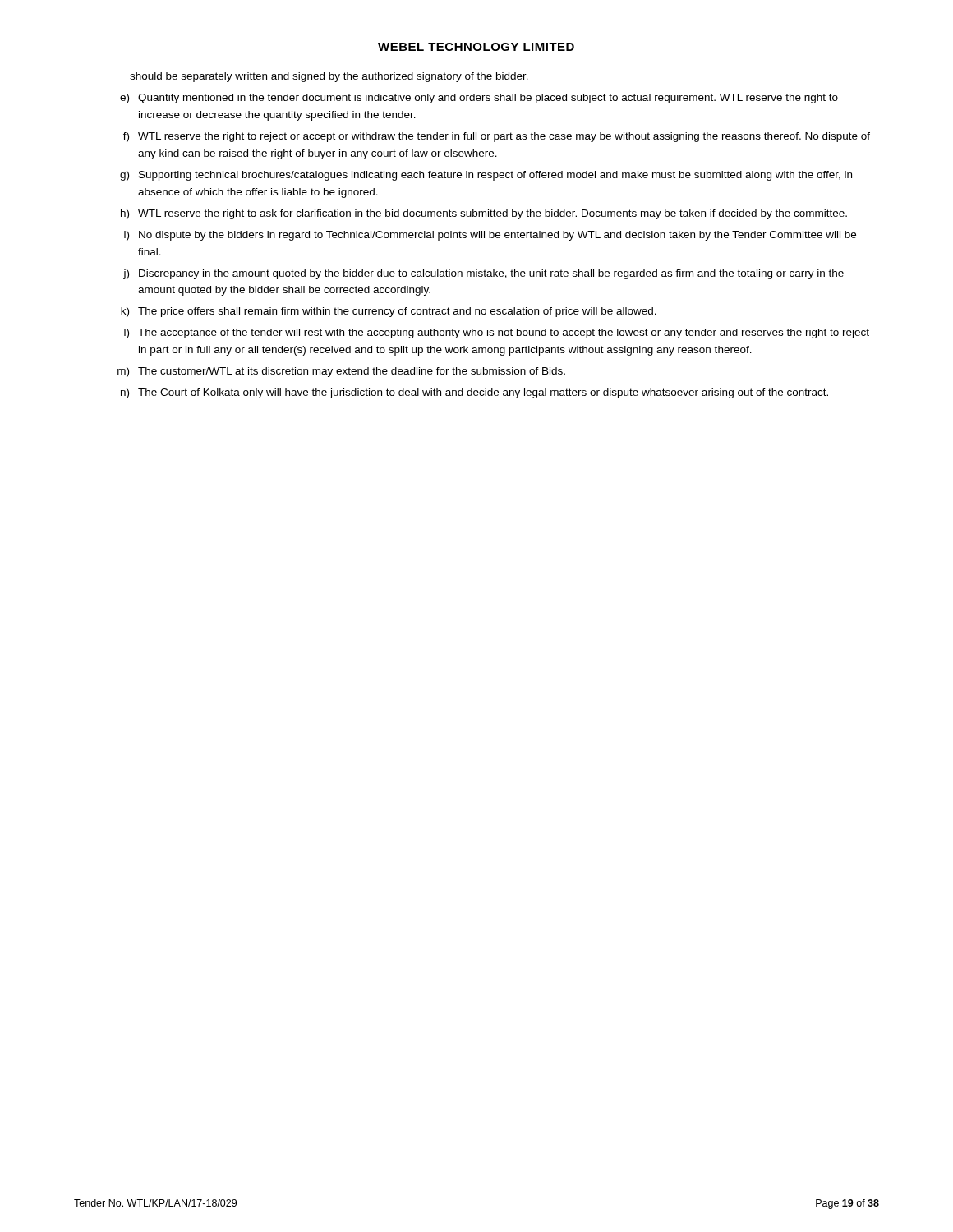Image resolution: width=953 pixels, height=1232 pixels.
Task: Locate the list item that reads "j) Discrepancy in"
Action: click(x=476, y=282)
